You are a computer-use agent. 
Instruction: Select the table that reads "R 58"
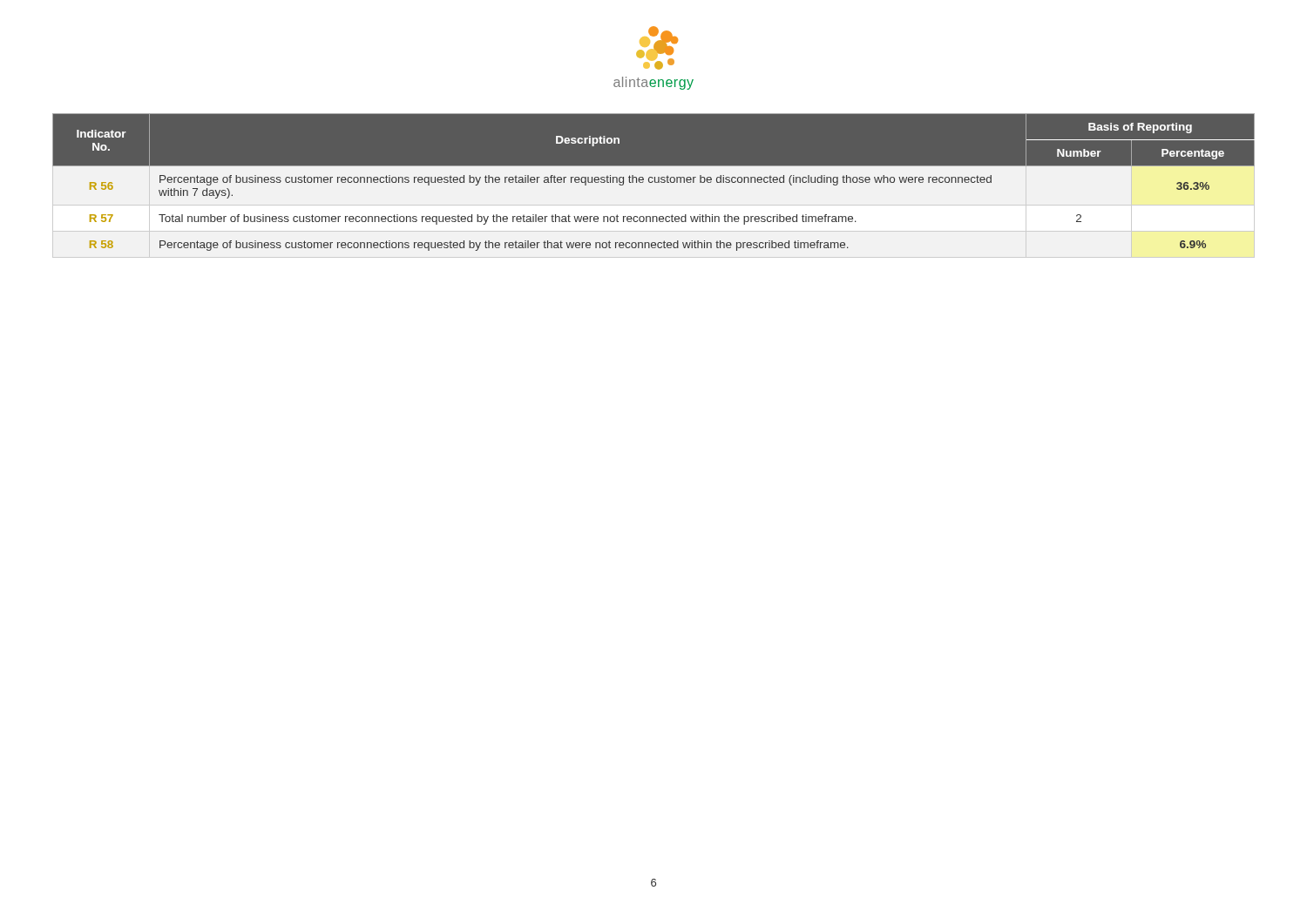pyautogui.click(x=654, y=185)
